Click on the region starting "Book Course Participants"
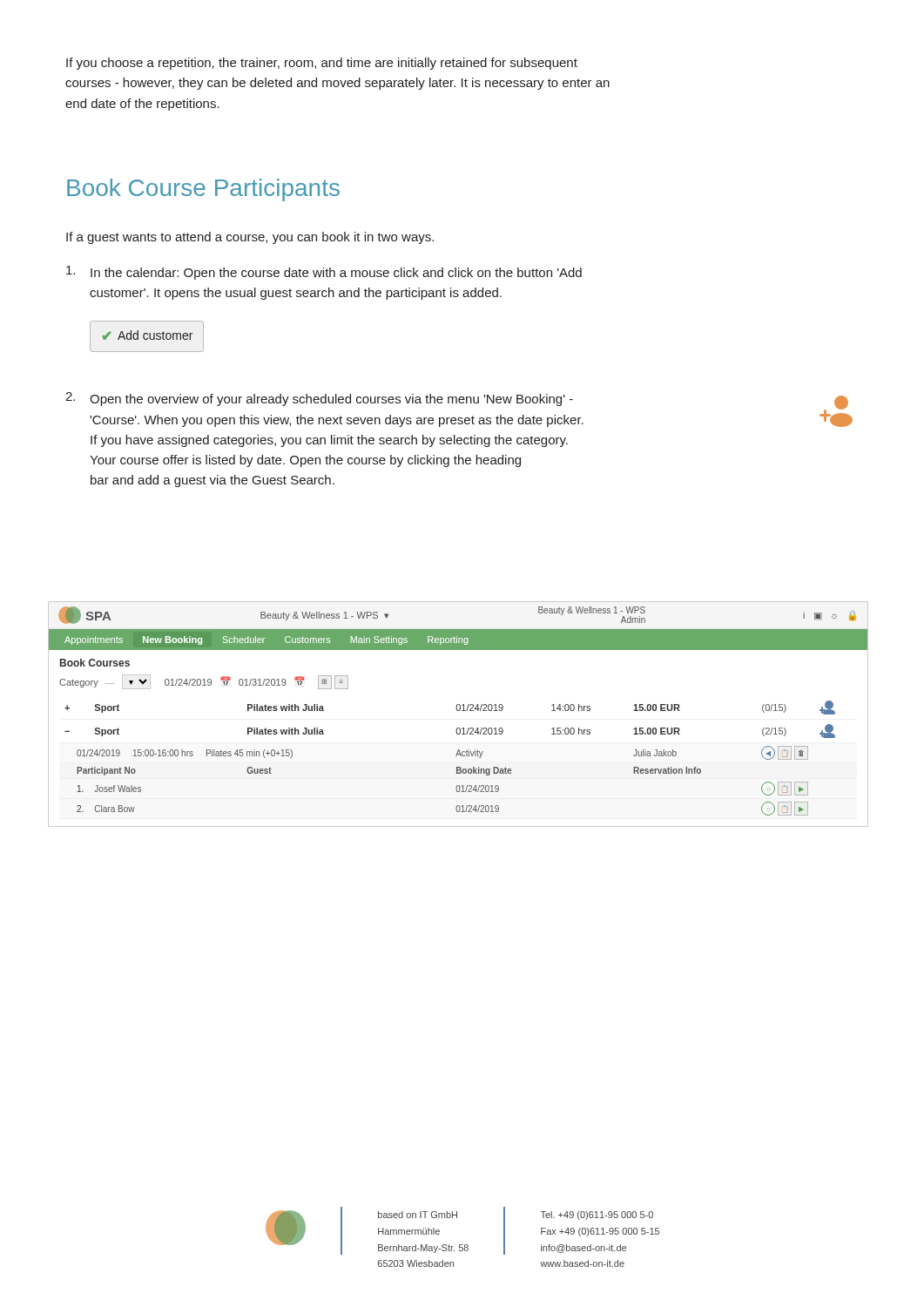 tap(203, 188)
